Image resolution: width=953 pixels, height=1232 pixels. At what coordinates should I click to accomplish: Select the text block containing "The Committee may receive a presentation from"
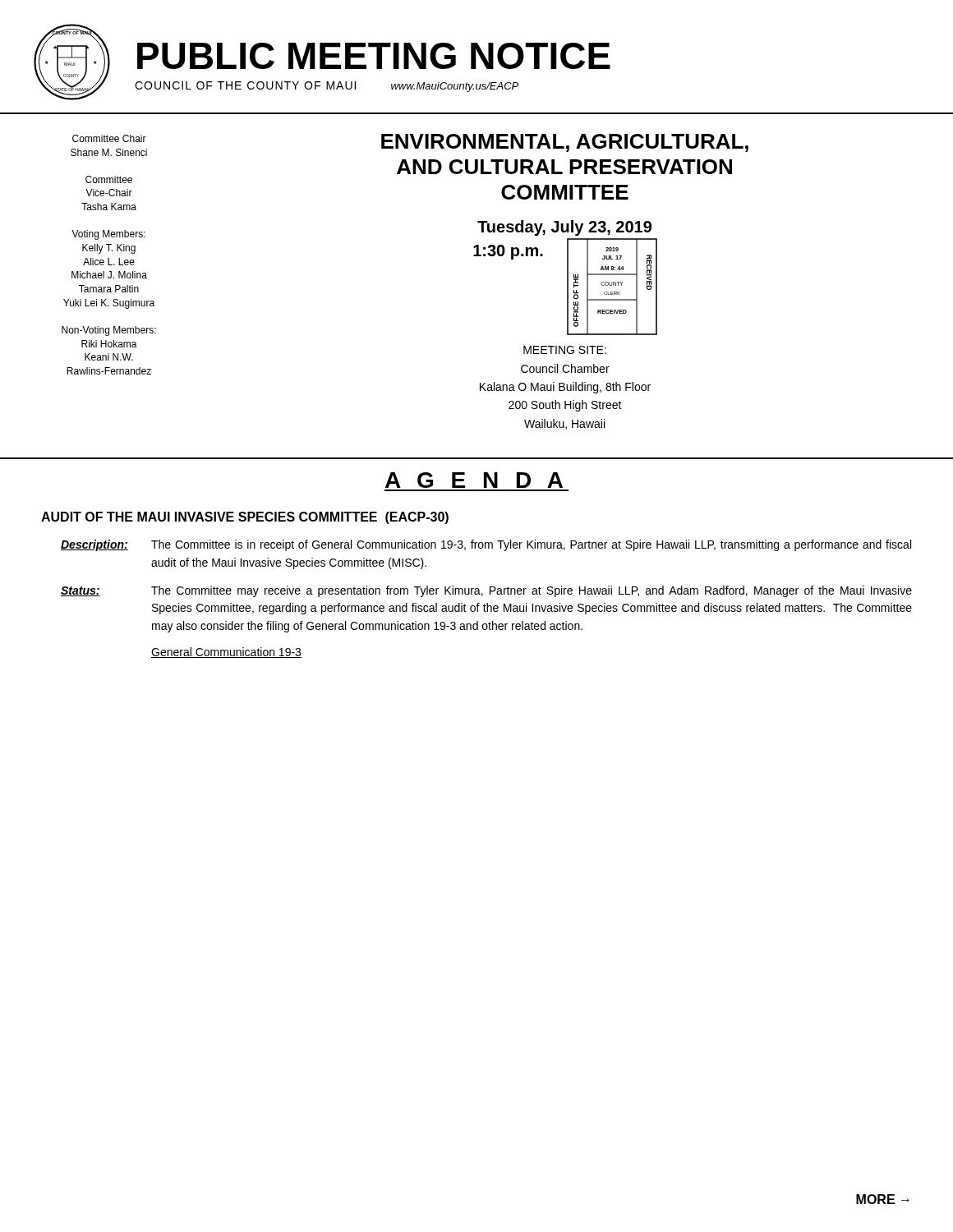point(532,608)
